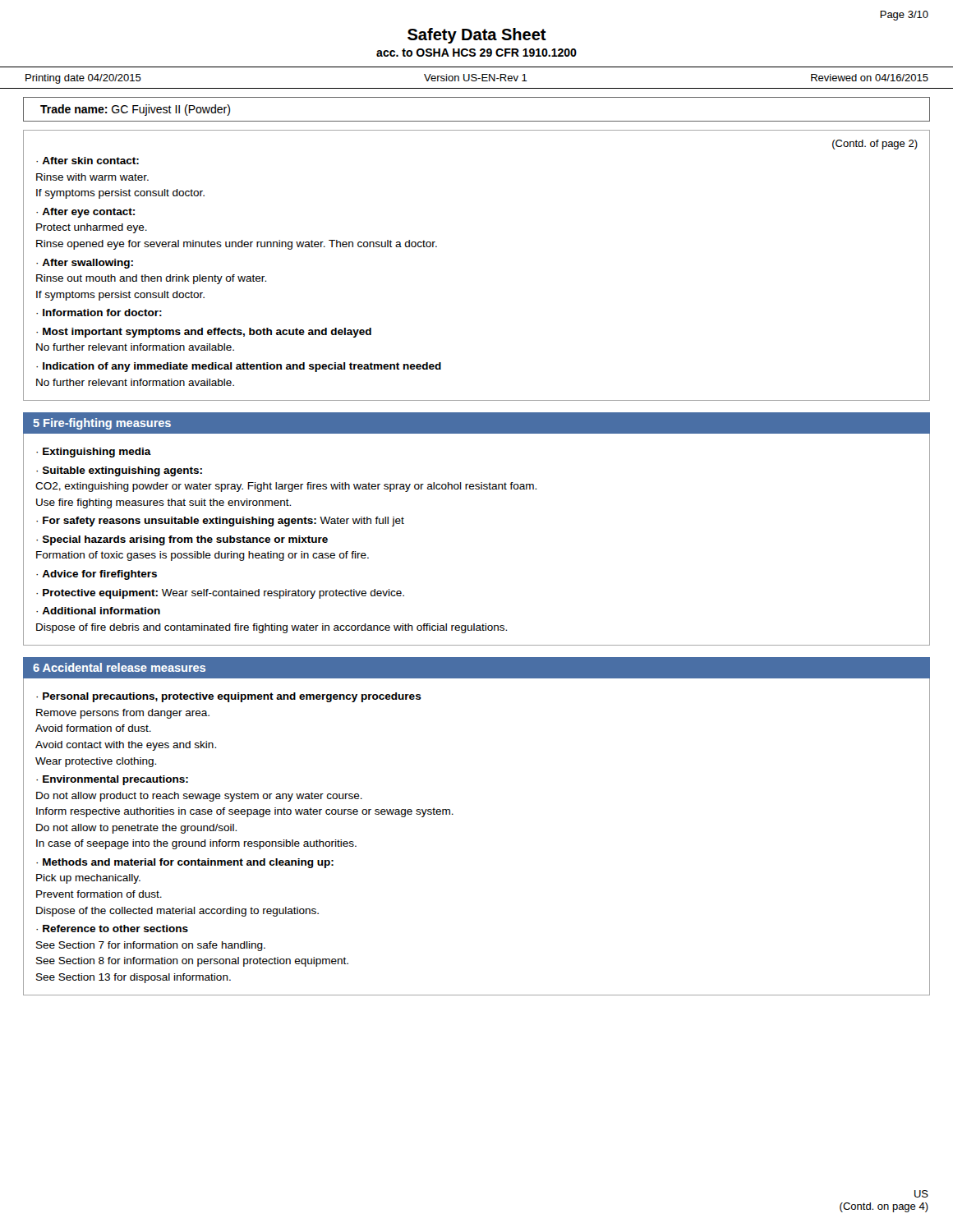Click the passage that begins "· Special hazards arising from the"

pos(202,547)
